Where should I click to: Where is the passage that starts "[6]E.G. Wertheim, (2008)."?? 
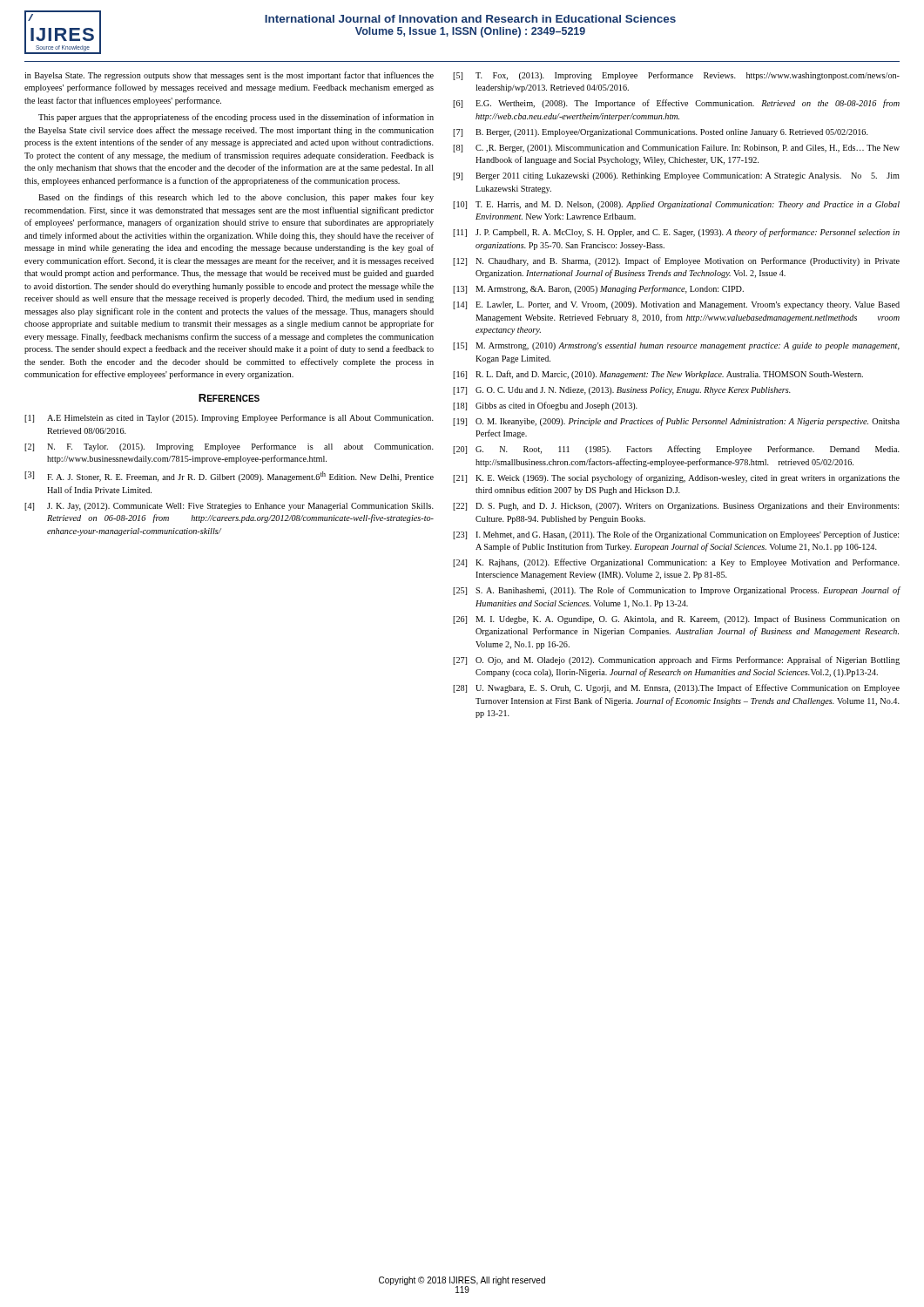pos(676,111)
